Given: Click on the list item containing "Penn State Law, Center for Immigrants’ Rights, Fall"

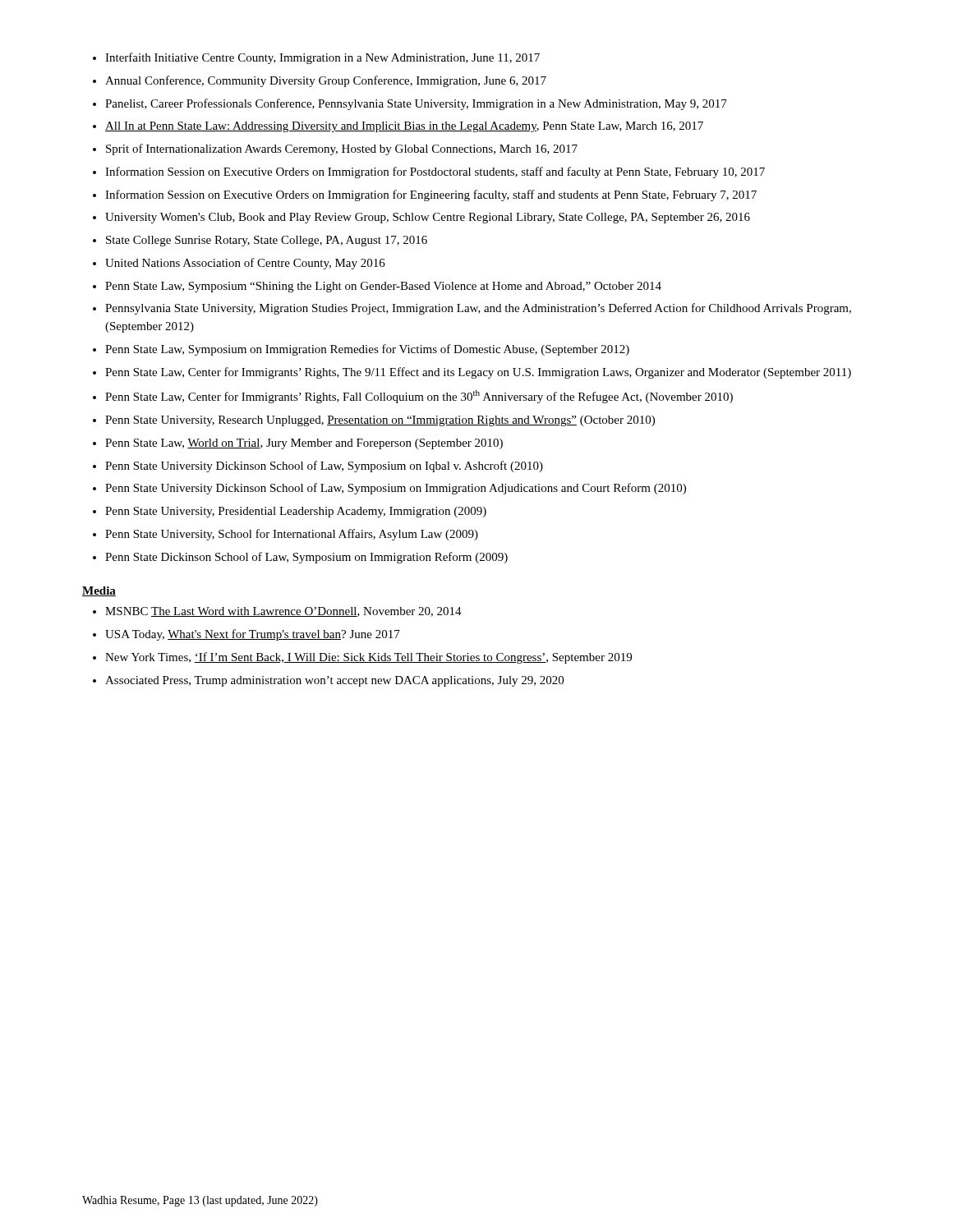Looking at the screenshot, I should point(419,396).
